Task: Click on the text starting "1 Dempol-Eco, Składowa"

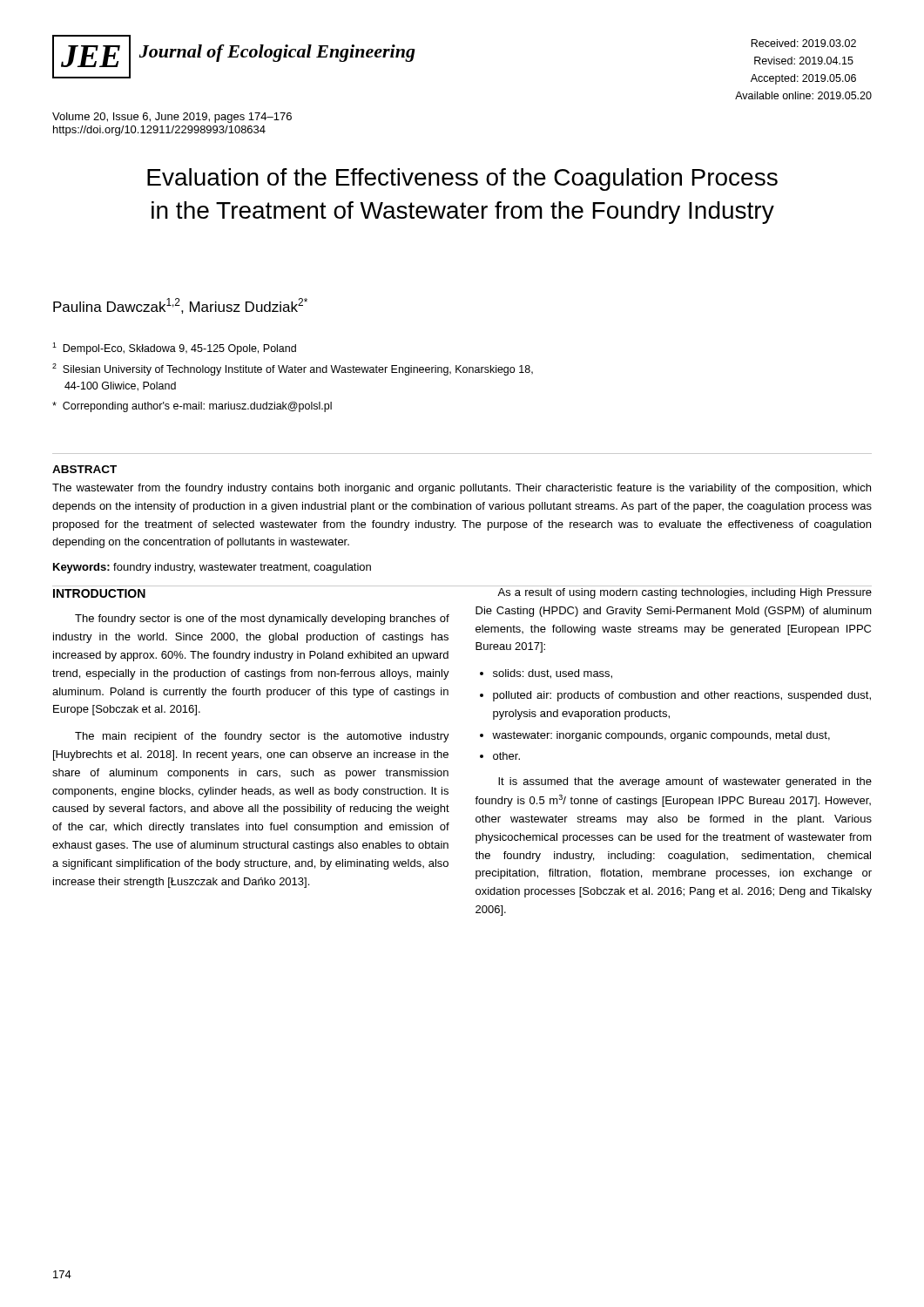Action: (174, 348)
